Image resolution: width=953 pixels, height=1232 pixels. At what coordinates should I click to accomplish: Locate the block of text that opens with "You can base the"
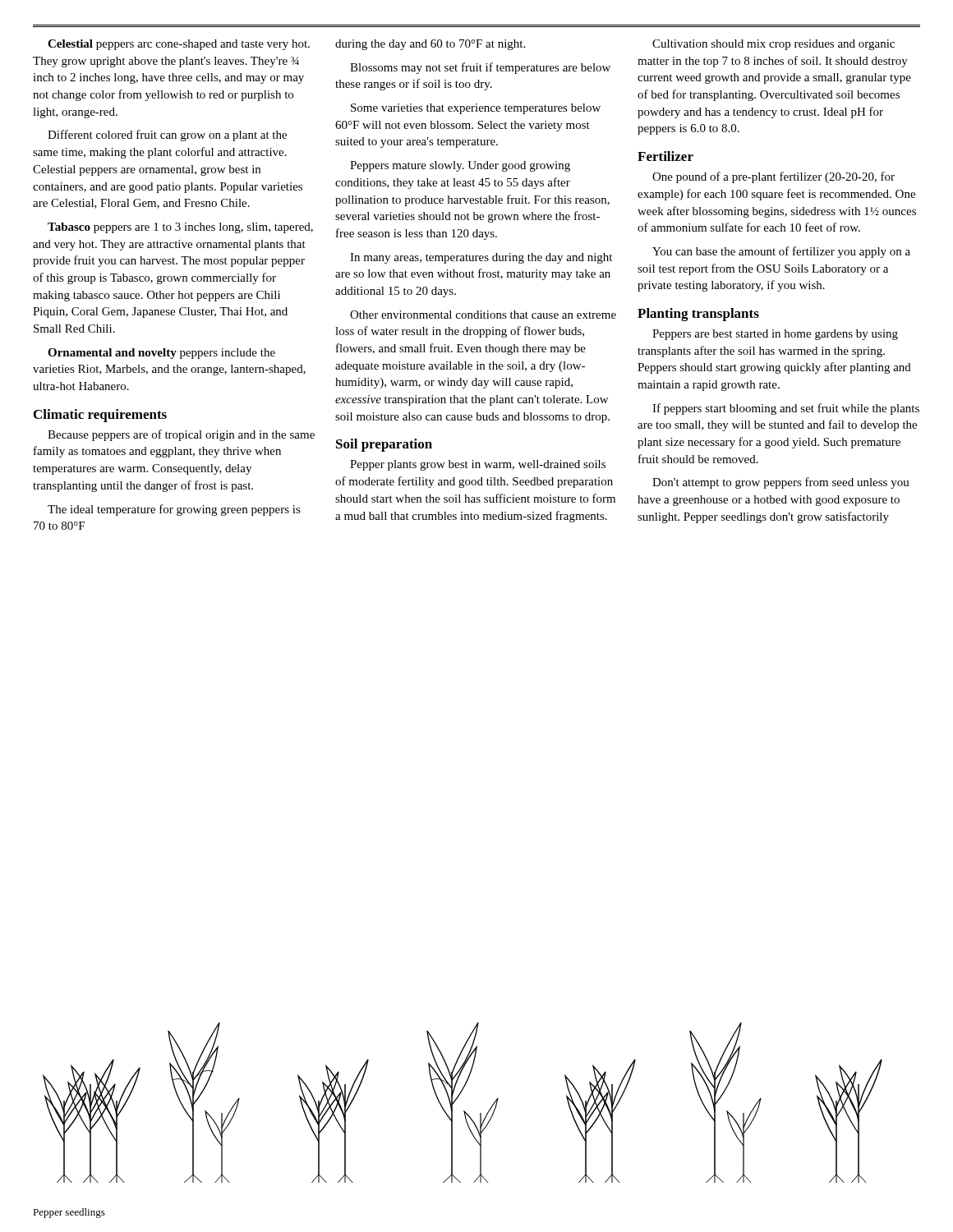coord(774,268)
